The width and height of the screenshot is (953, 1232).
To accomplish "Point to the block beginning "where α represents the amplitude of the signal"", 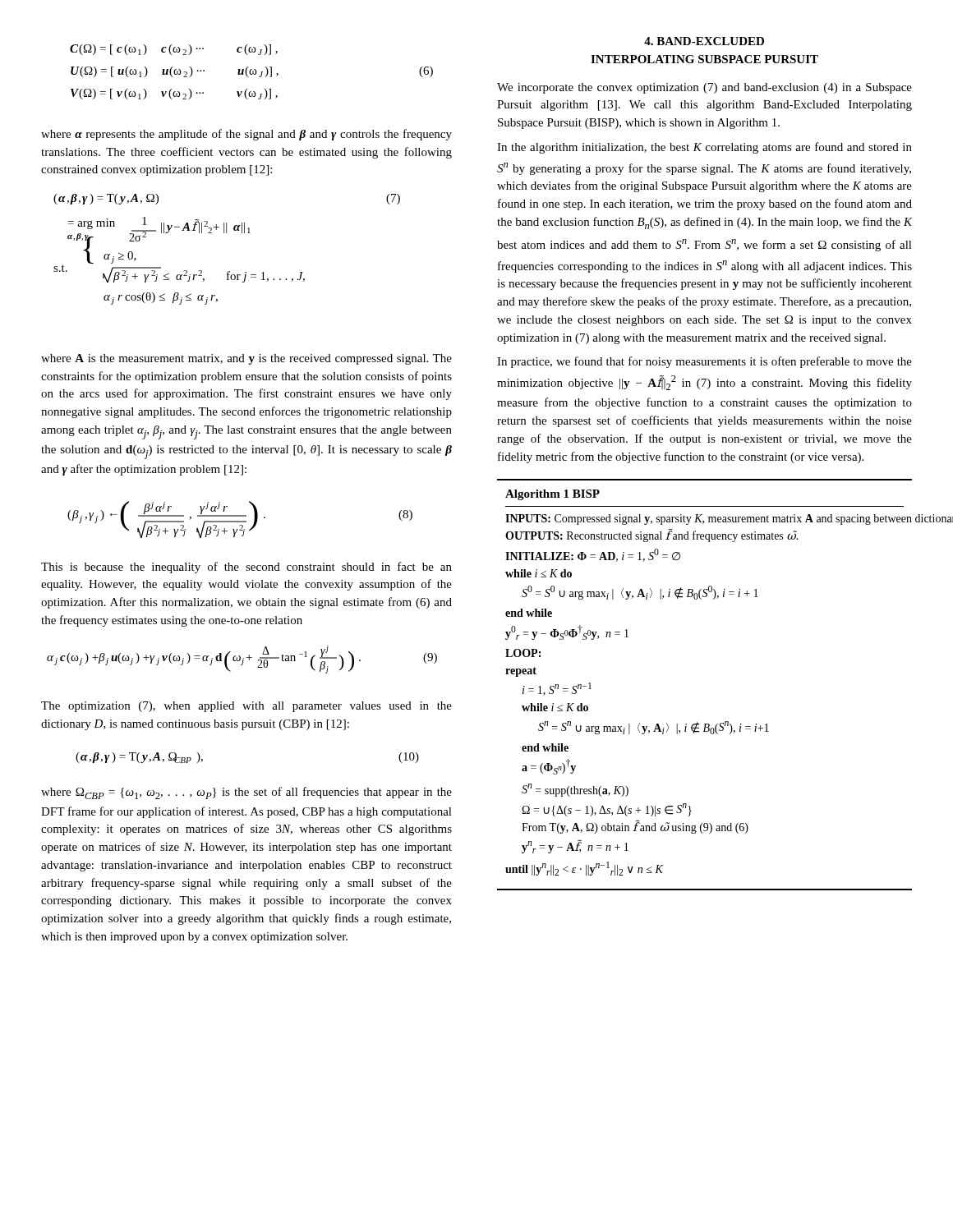I will pyautogui.click(x=246, y=152).
